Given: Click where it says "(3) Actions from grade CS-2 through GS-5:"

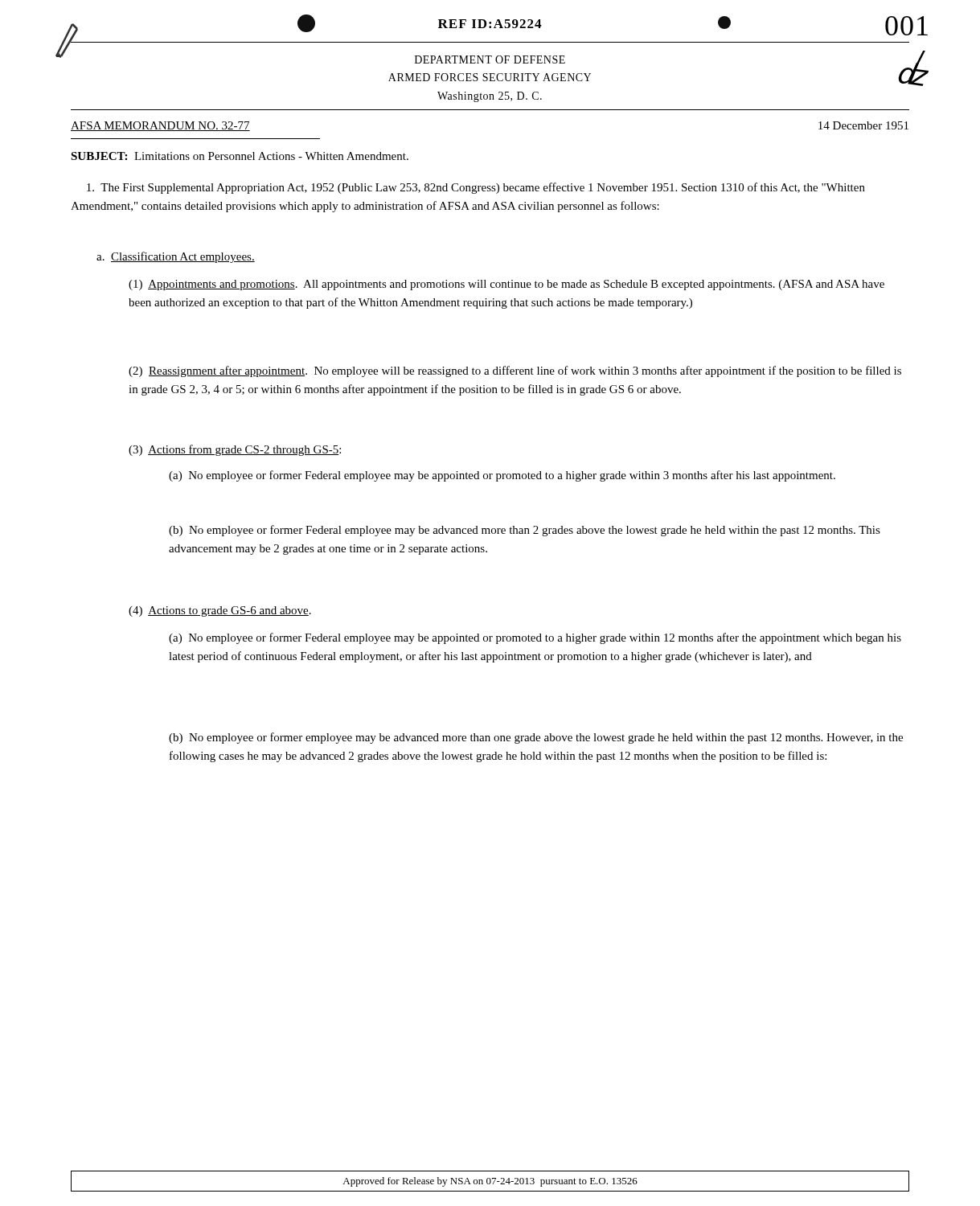Looking at the screenshot, I should point(235,449).
